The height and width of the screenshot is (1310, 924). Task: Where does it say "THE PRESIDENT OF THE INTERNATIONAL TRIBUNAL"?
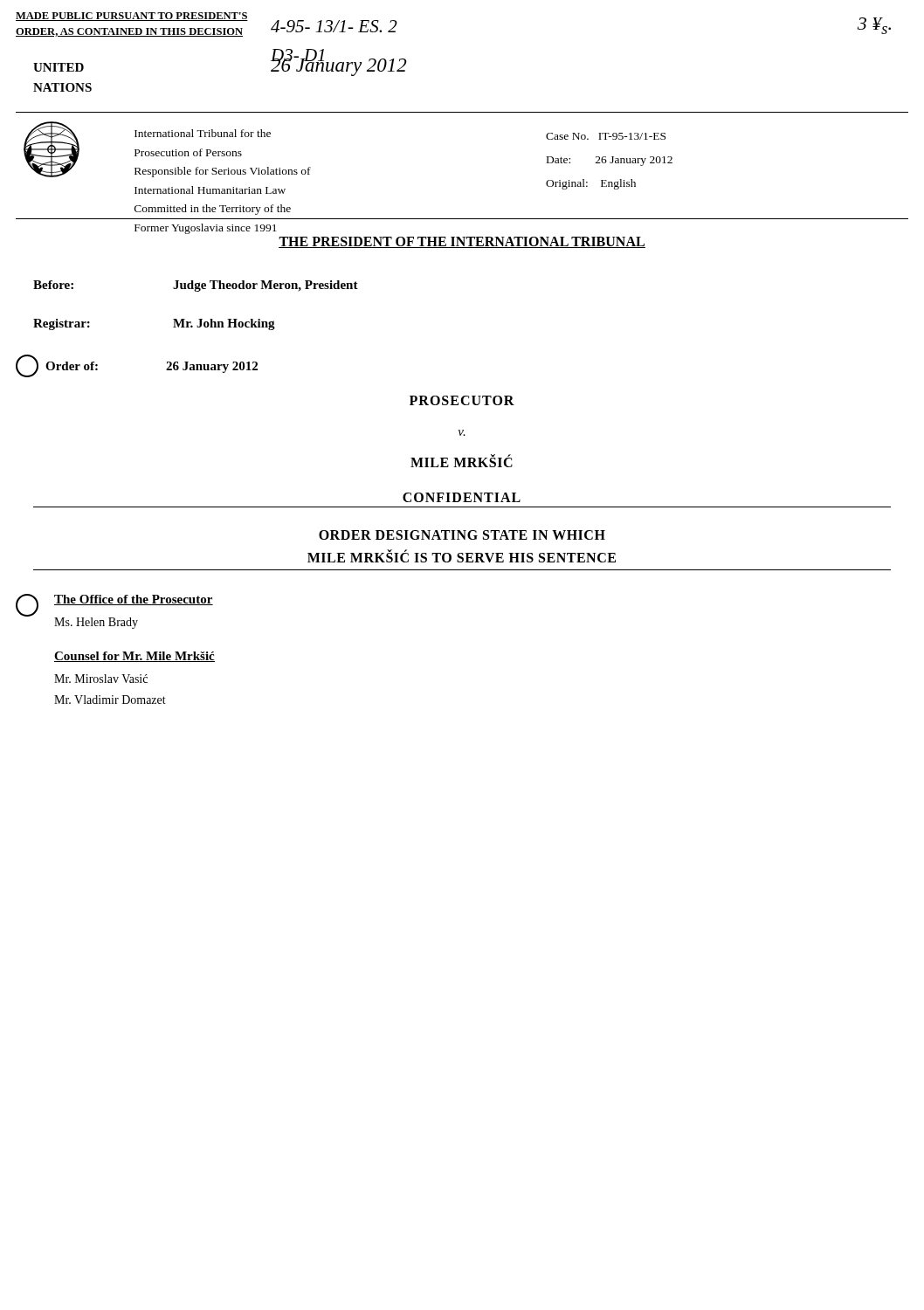coord(462,241)
